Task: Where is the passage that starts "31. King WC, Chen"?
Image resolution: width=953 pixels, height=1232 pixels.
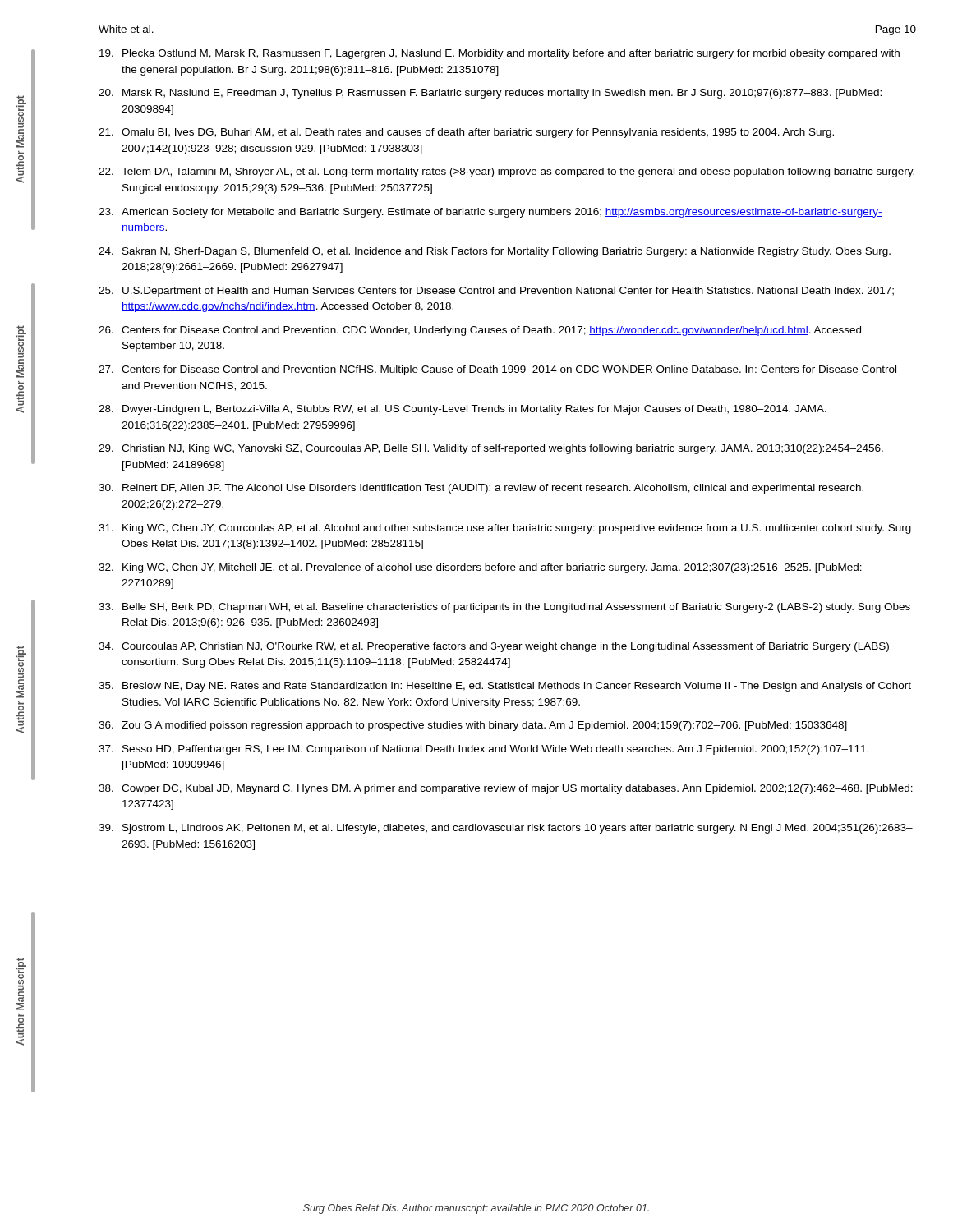Action: pos(507,536)
